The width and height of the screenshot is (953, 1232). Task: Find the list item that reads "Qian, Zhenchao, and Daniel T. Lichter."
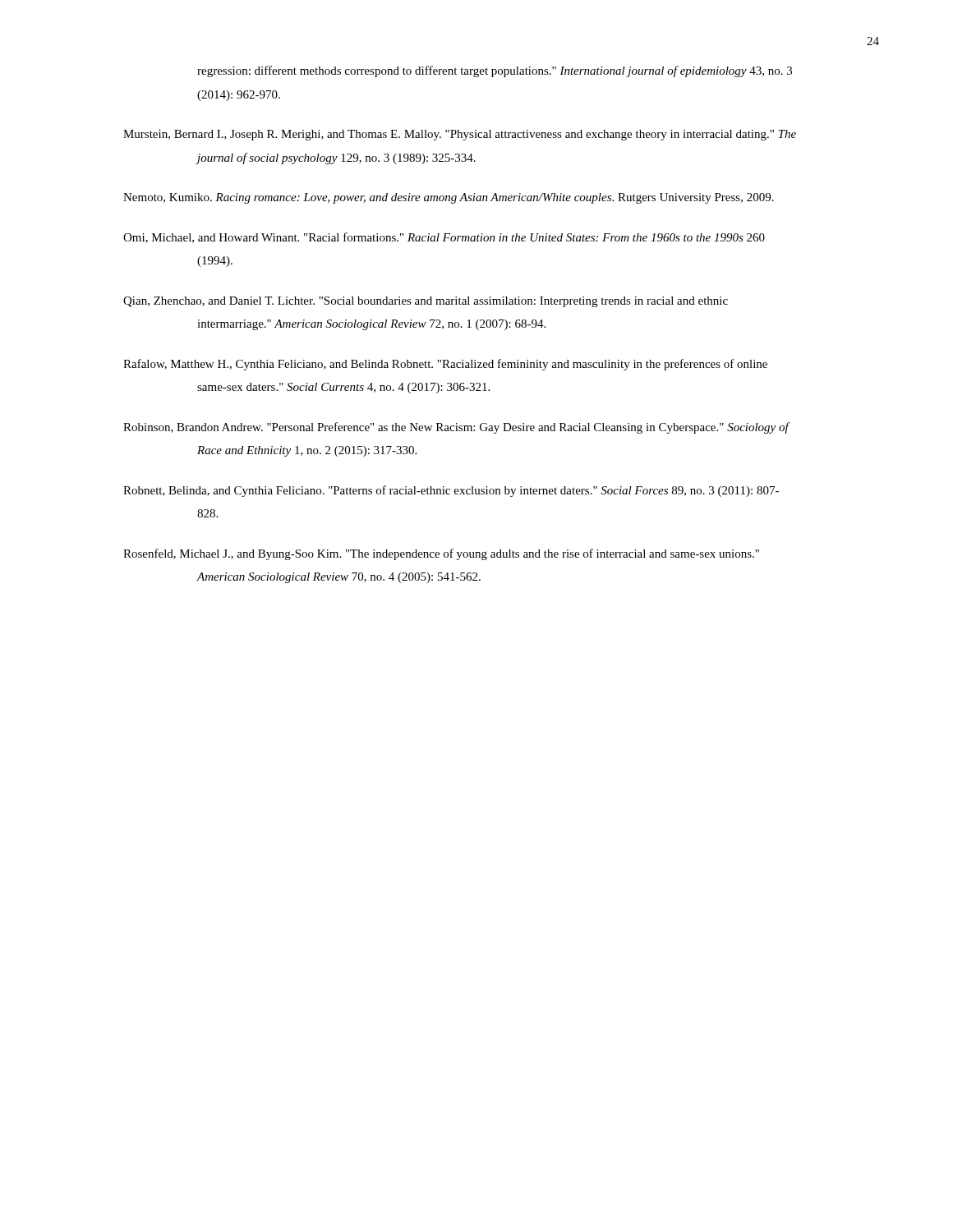[x=426, y=312]
